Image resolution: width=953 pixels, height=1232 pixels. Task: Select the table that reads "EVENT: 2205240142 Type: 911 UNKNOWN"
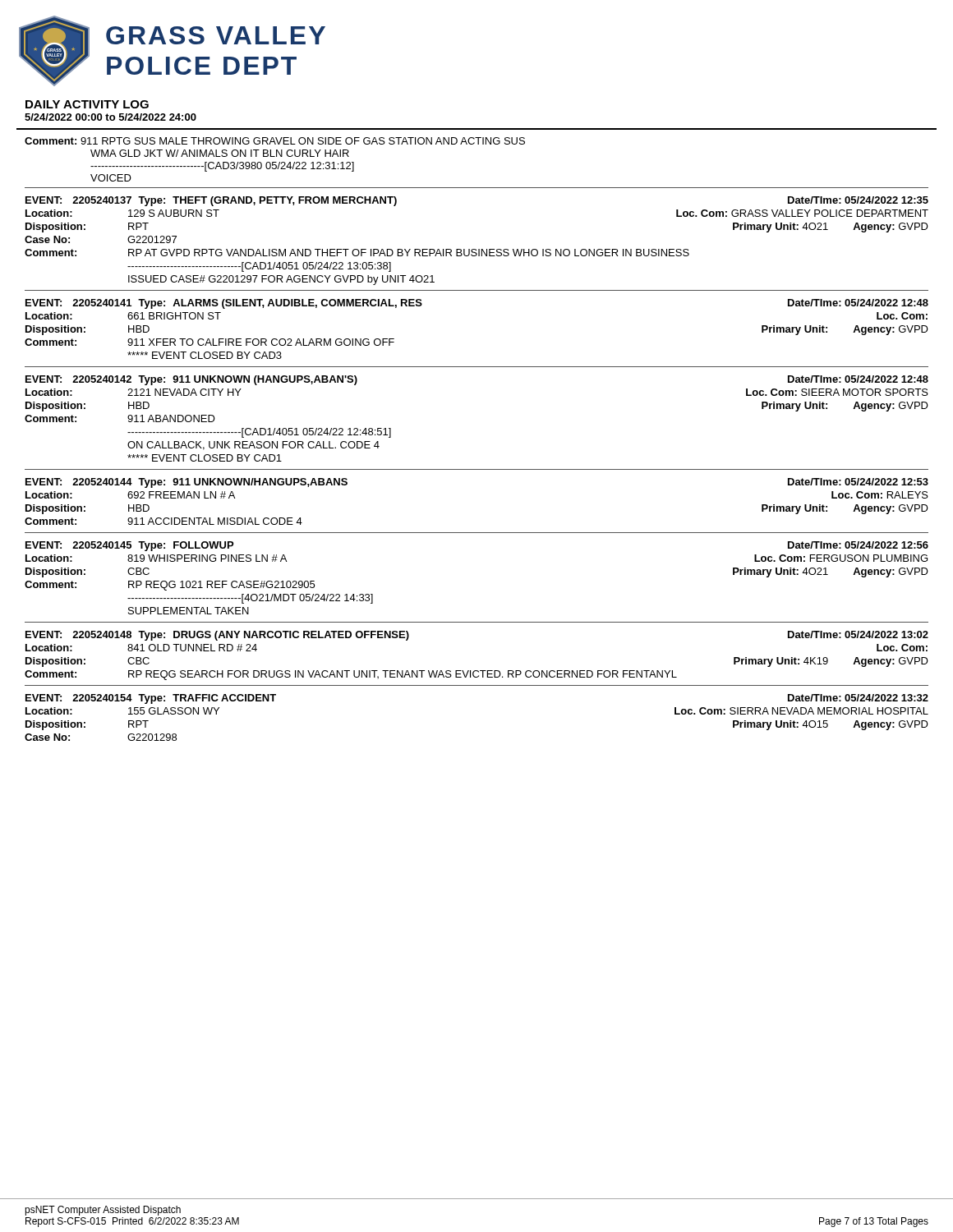[476, 418]
